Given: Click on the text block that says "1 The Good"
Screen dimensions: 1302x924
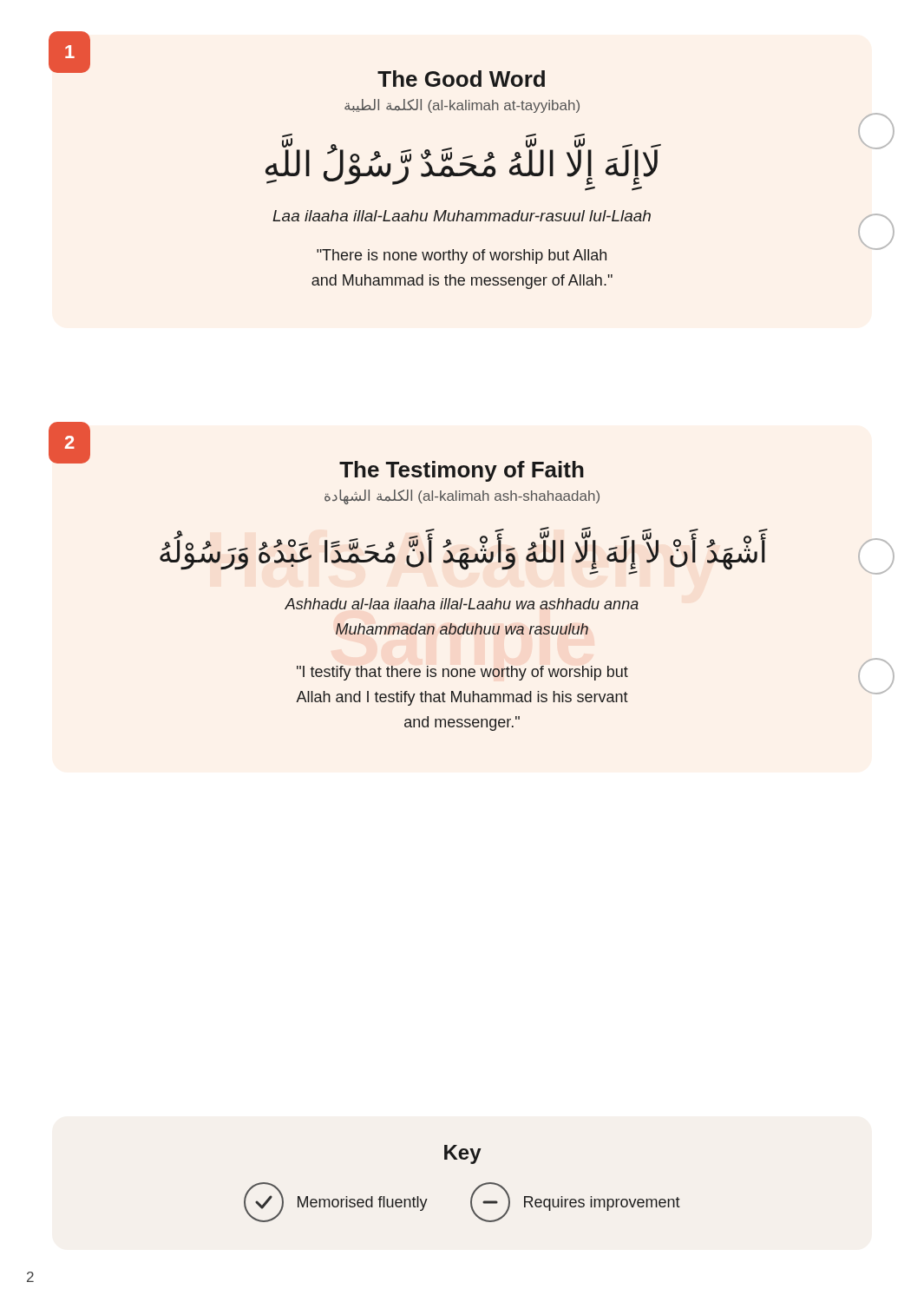Looking at the screenshot, I should 462,164.
